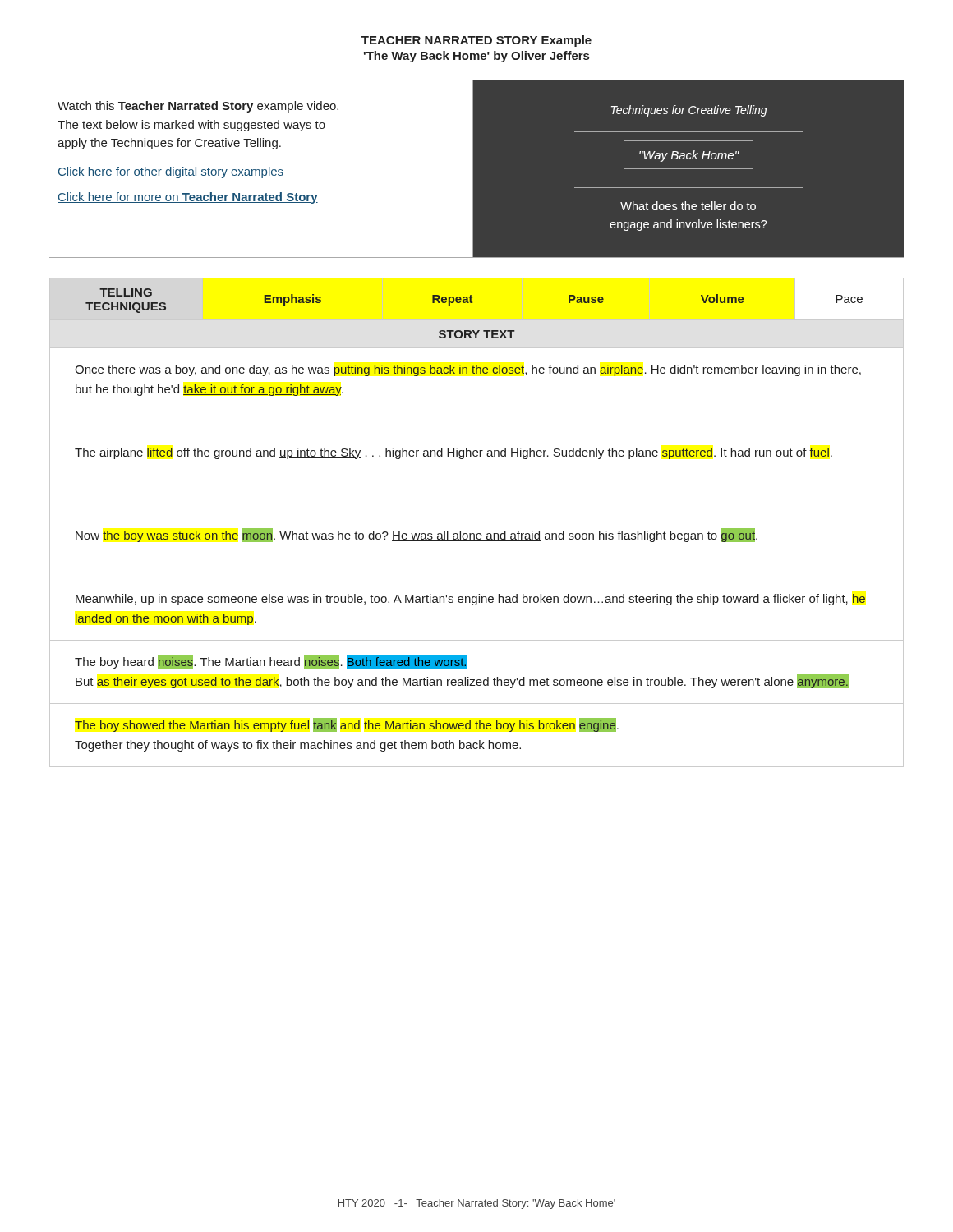Select the text block that says "The boy heard"
The height and width of the screenshot is (1232, 953).
pyautogui.click(x=462, y=671)
